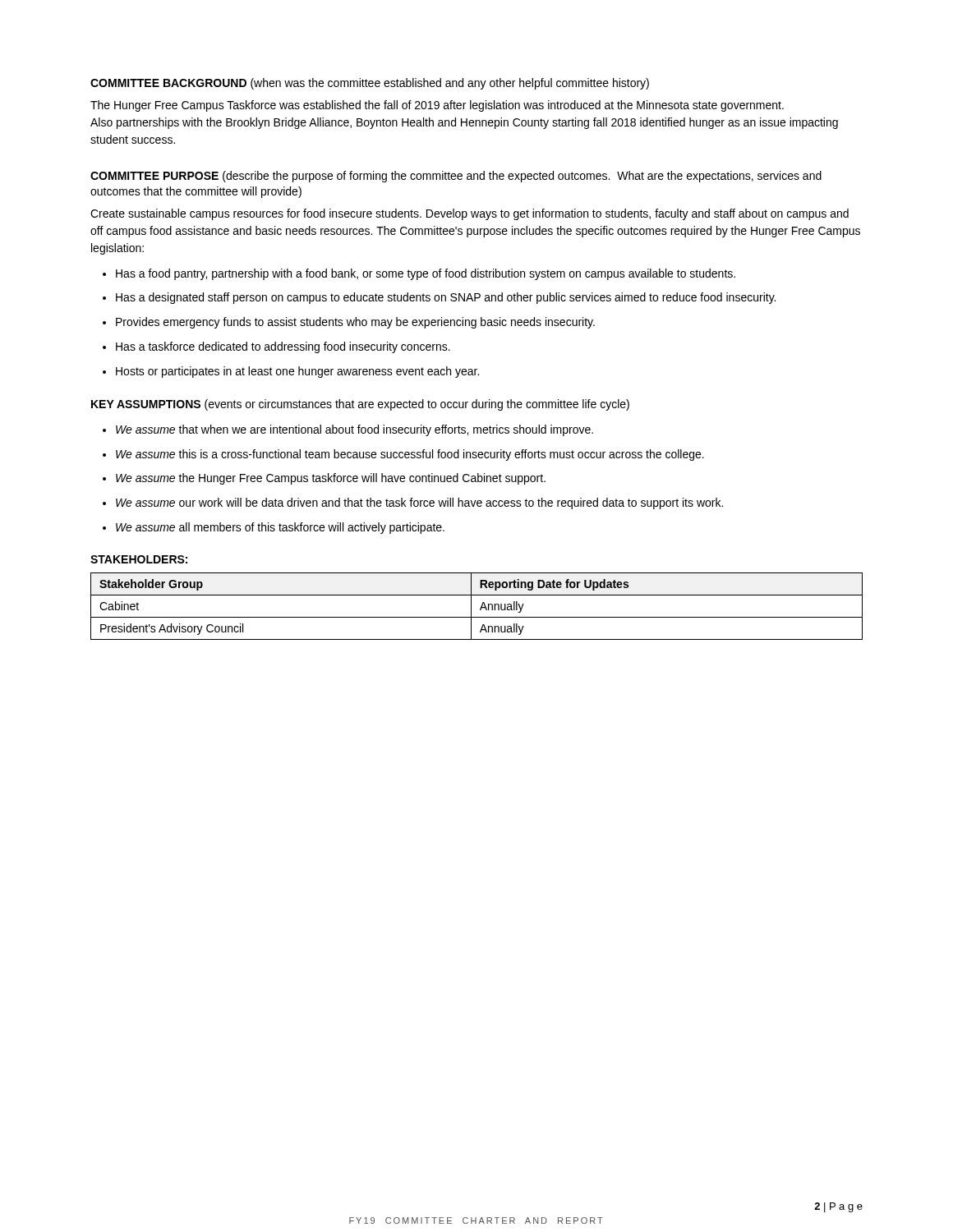
Task: Click on the region starting "KEY ASSUMPTIONS (events or circumstances that are"
Action: [360, 404]
